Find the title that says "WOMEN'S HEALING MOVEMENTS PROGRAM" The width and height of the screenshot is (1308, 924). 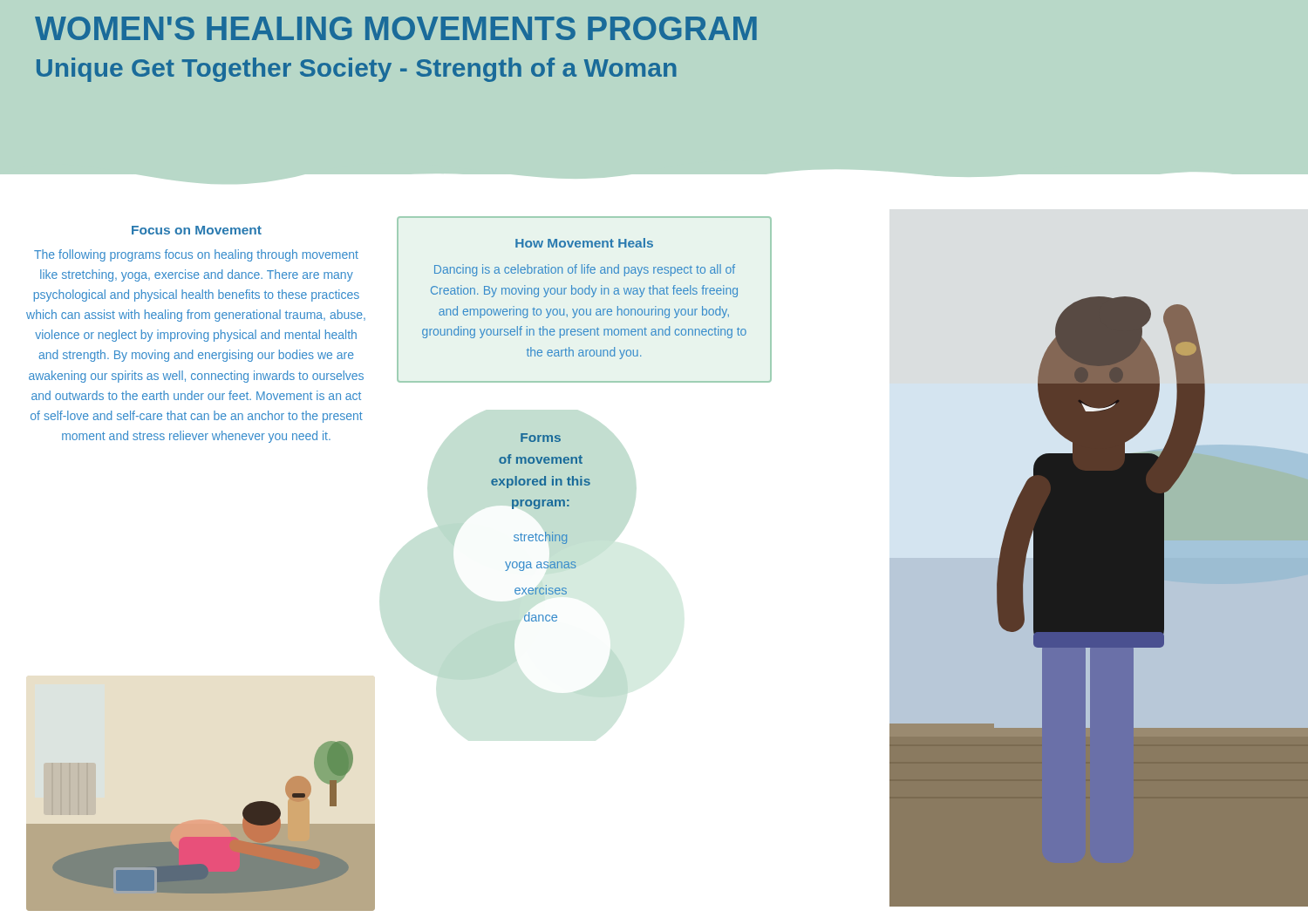pos(397,29)
